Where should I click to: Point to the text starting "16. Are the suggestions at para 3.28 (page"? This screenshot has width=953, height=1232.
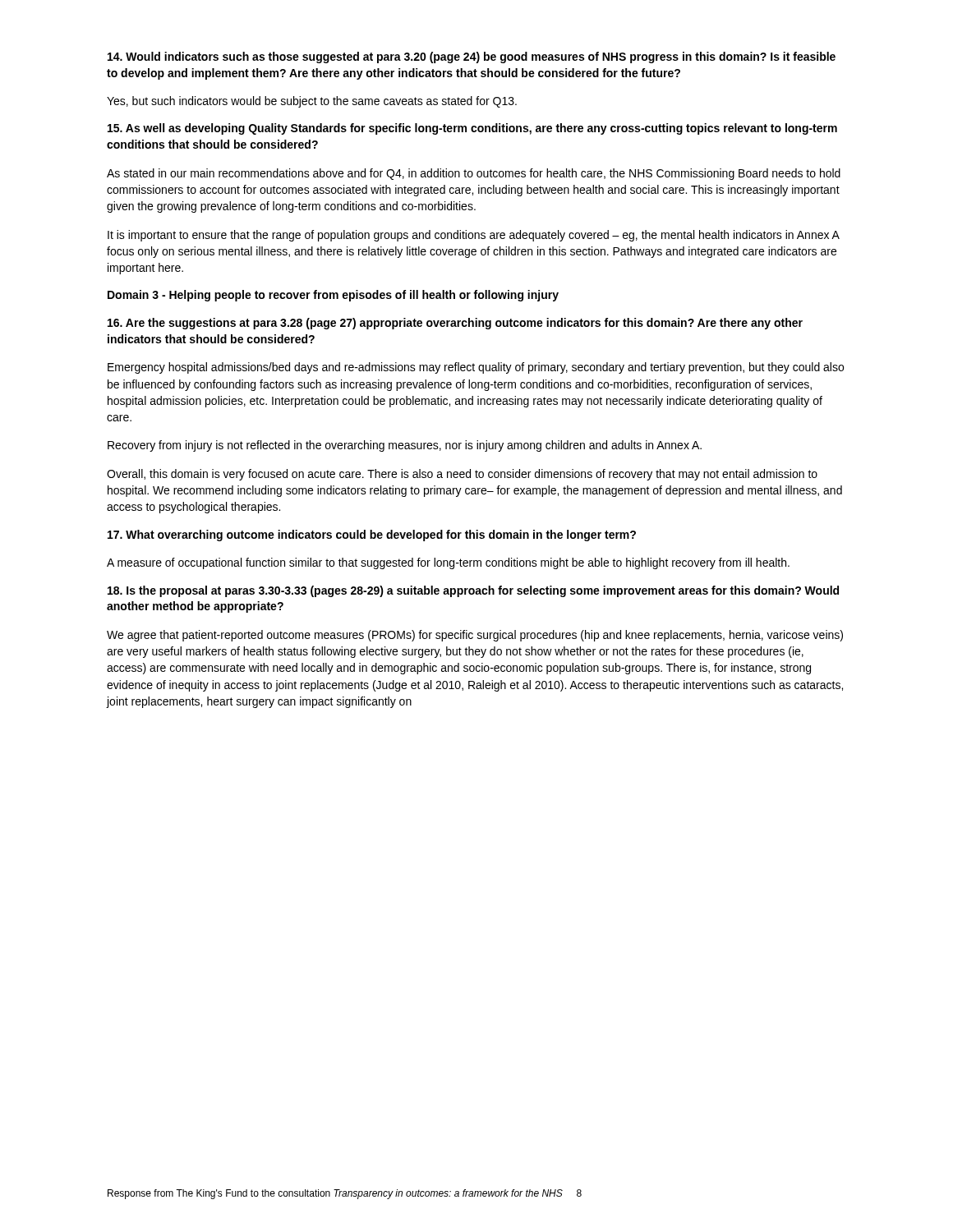[x=476, y=332]
